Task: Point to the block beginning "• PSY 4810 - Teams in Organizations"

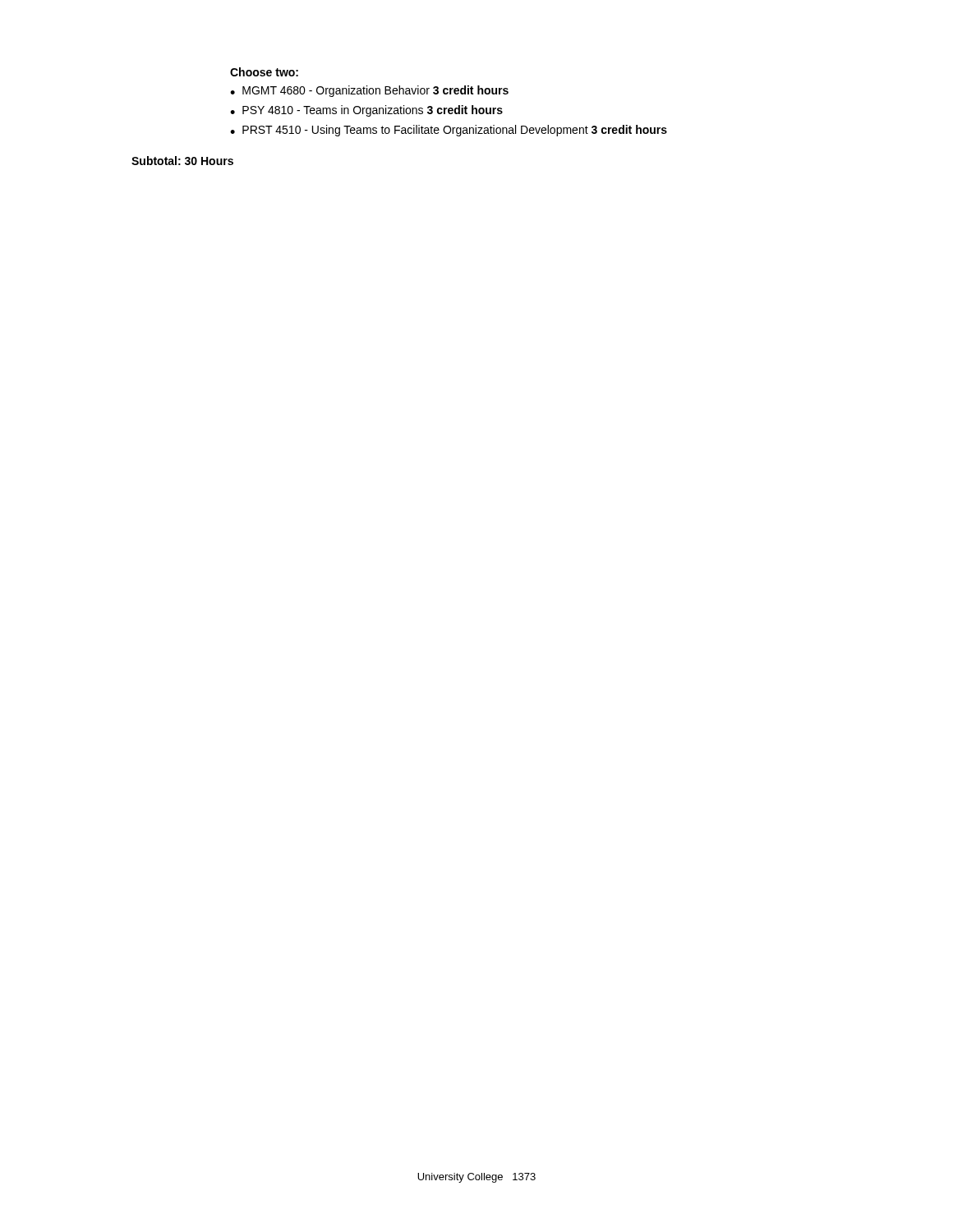Action: pyautogui.click(x=366, y=112)
